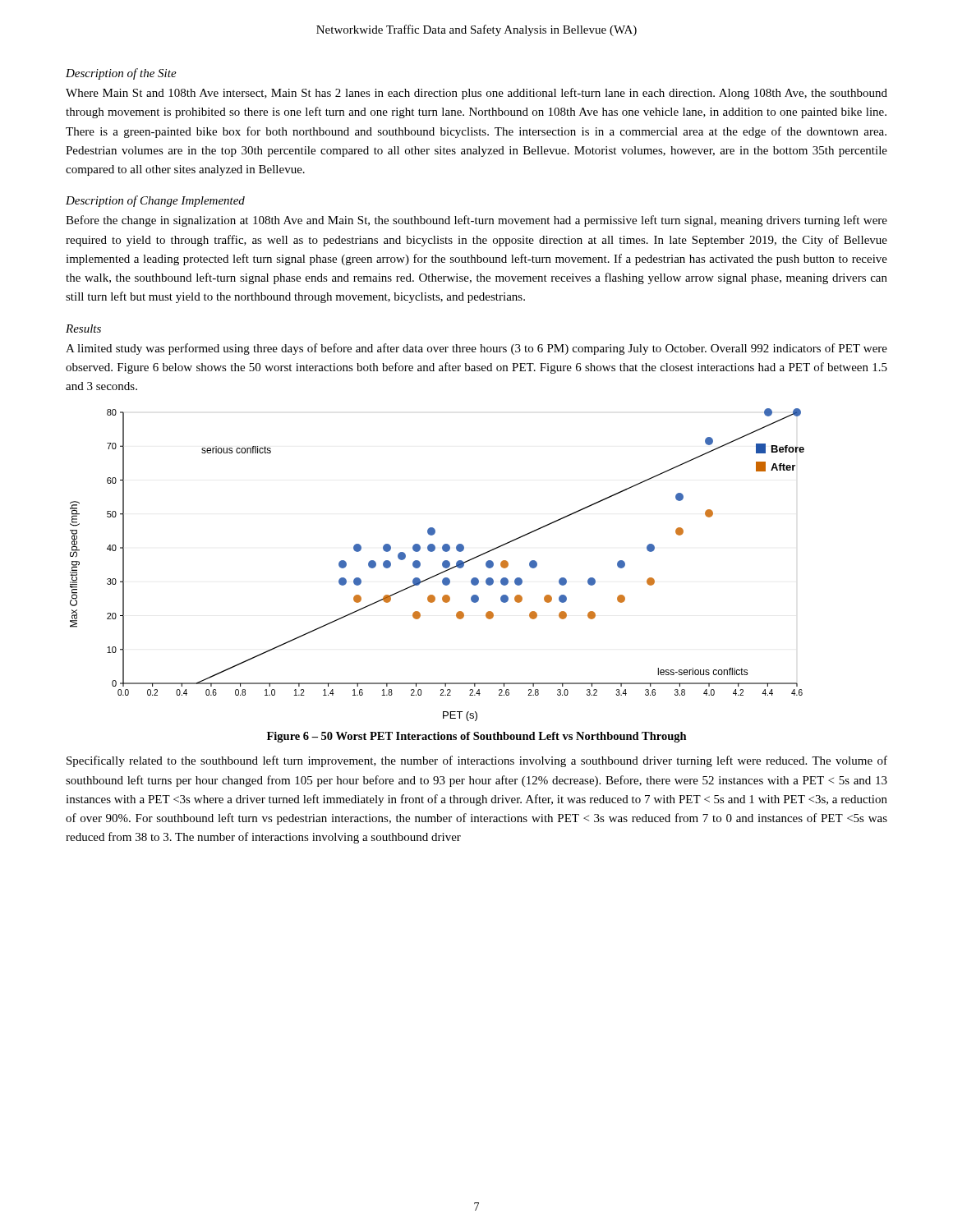Point to the element starting "Description of Change"
Screen dimensions: 1232x953
click(x=155, y=201)
